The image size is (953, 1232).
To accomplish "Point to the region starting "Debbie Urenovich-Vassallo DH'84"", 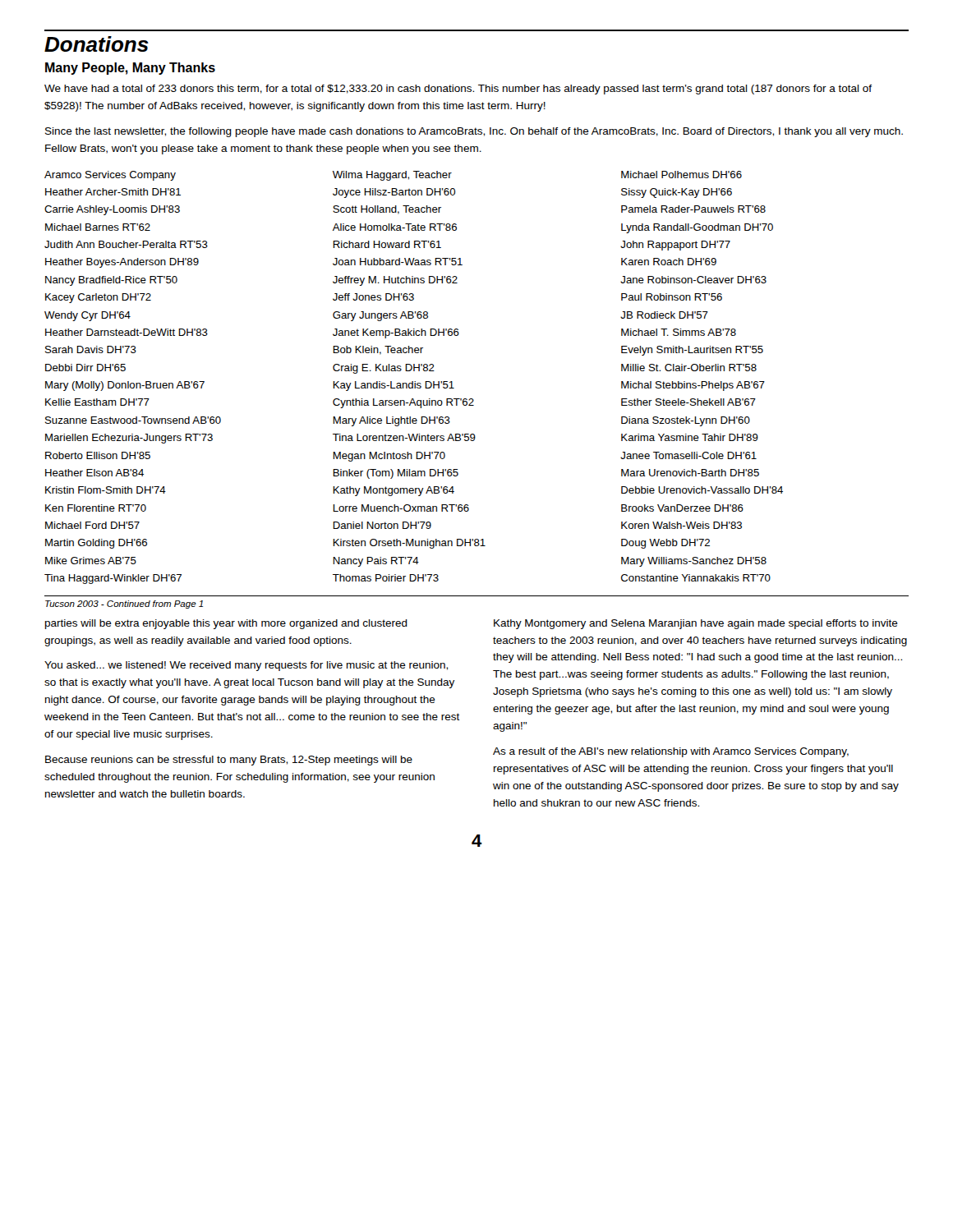I will pyautogui.click(x=760, y=490).
